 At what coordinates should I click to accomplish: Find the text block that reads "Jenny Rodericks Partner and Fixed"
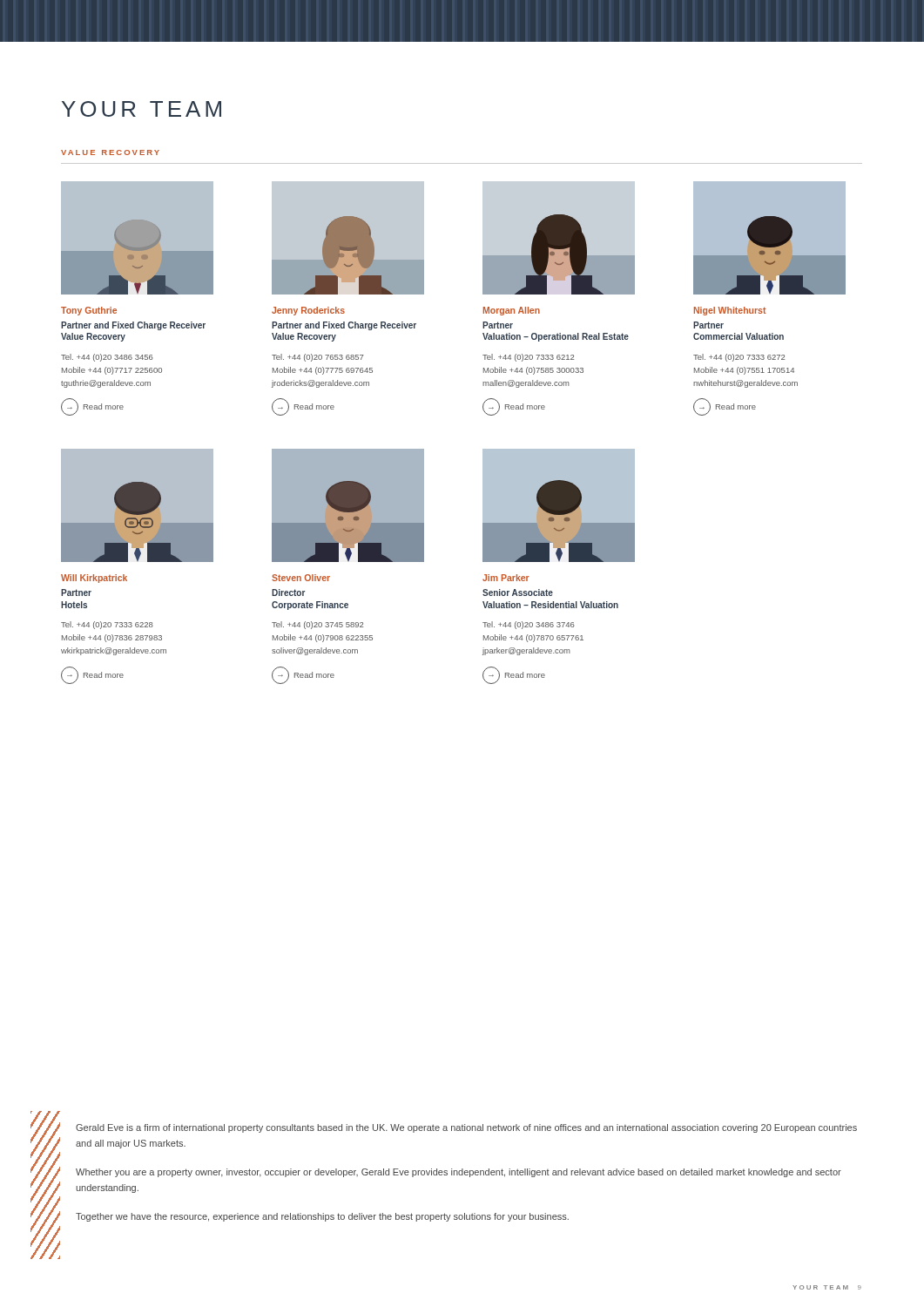373,360
